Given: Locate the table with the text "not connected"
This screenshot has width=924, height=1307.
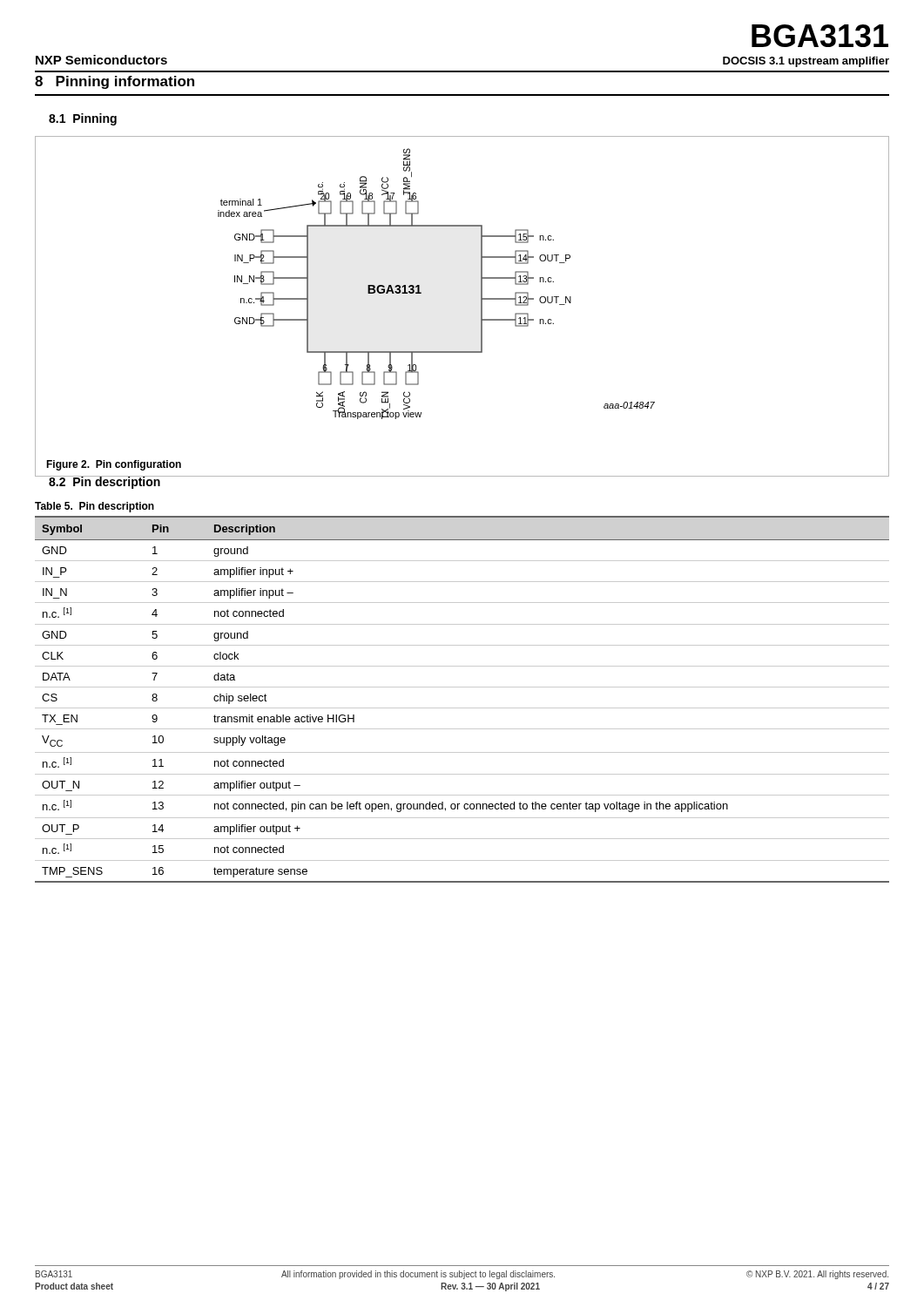Looking at the screenshot, I should 462,699.
